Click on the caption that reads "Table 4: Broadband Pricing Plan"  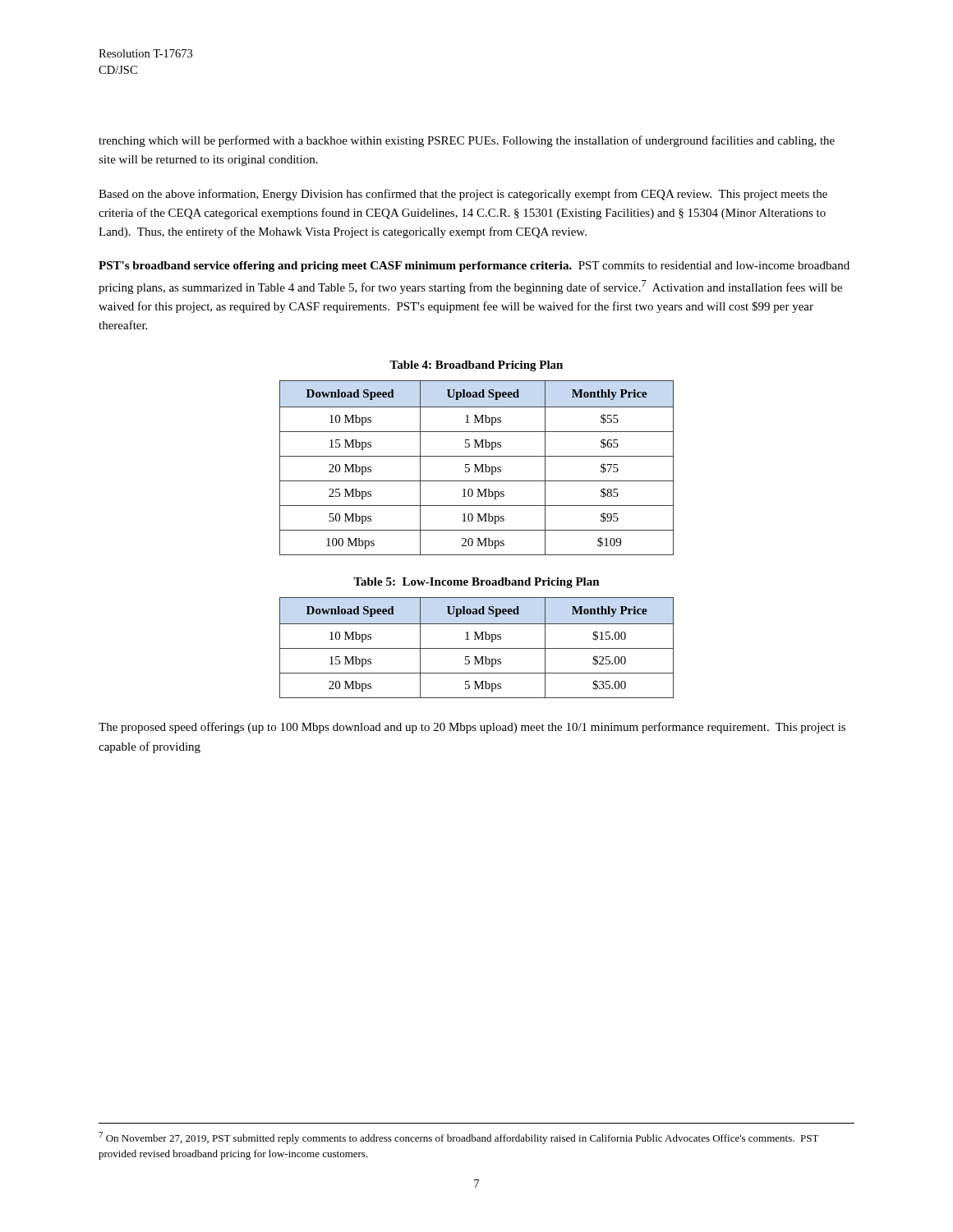click(476, 365)
